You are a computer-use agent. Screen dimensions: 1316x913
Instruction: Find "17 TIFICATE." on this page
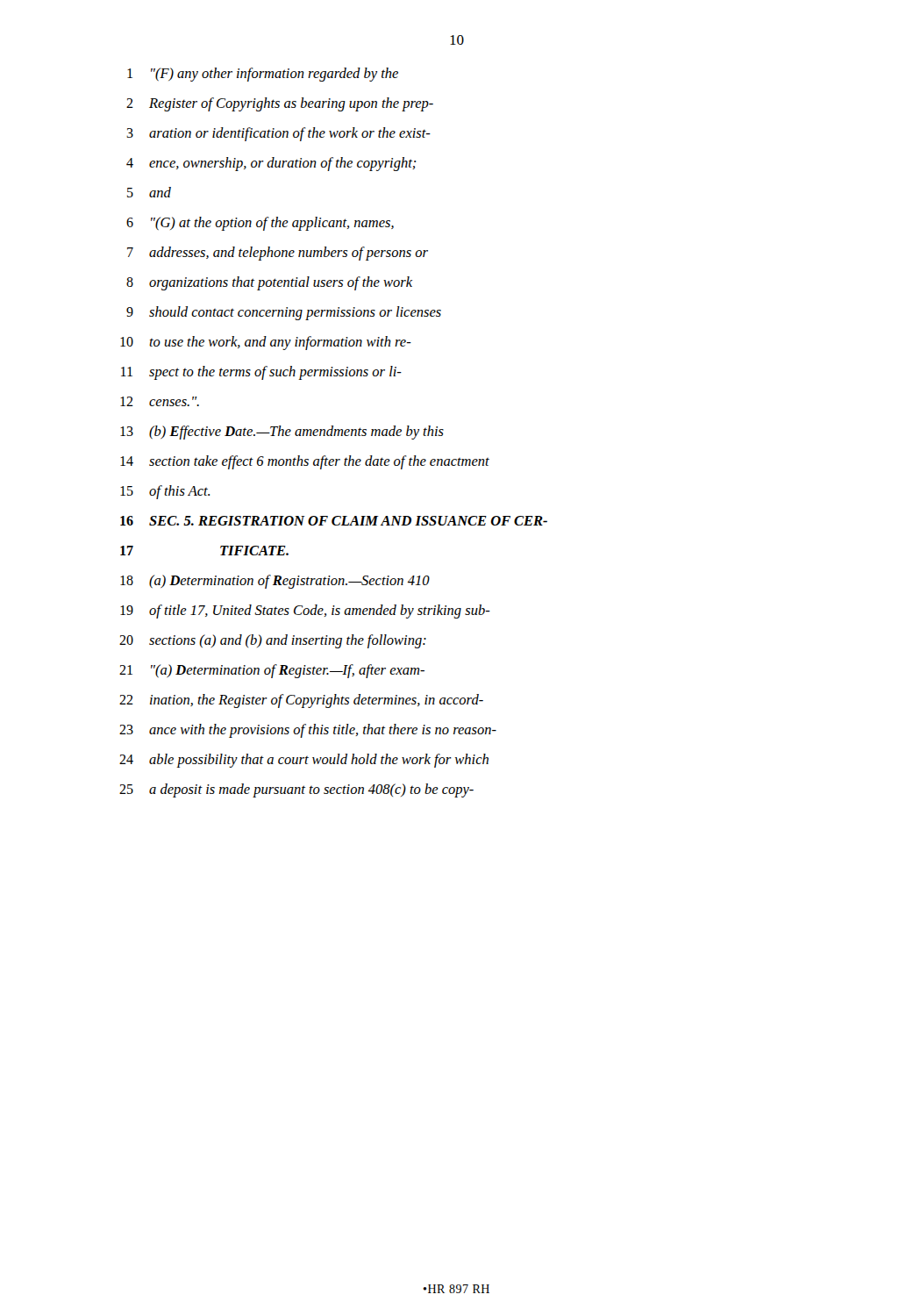pos(123,551)
